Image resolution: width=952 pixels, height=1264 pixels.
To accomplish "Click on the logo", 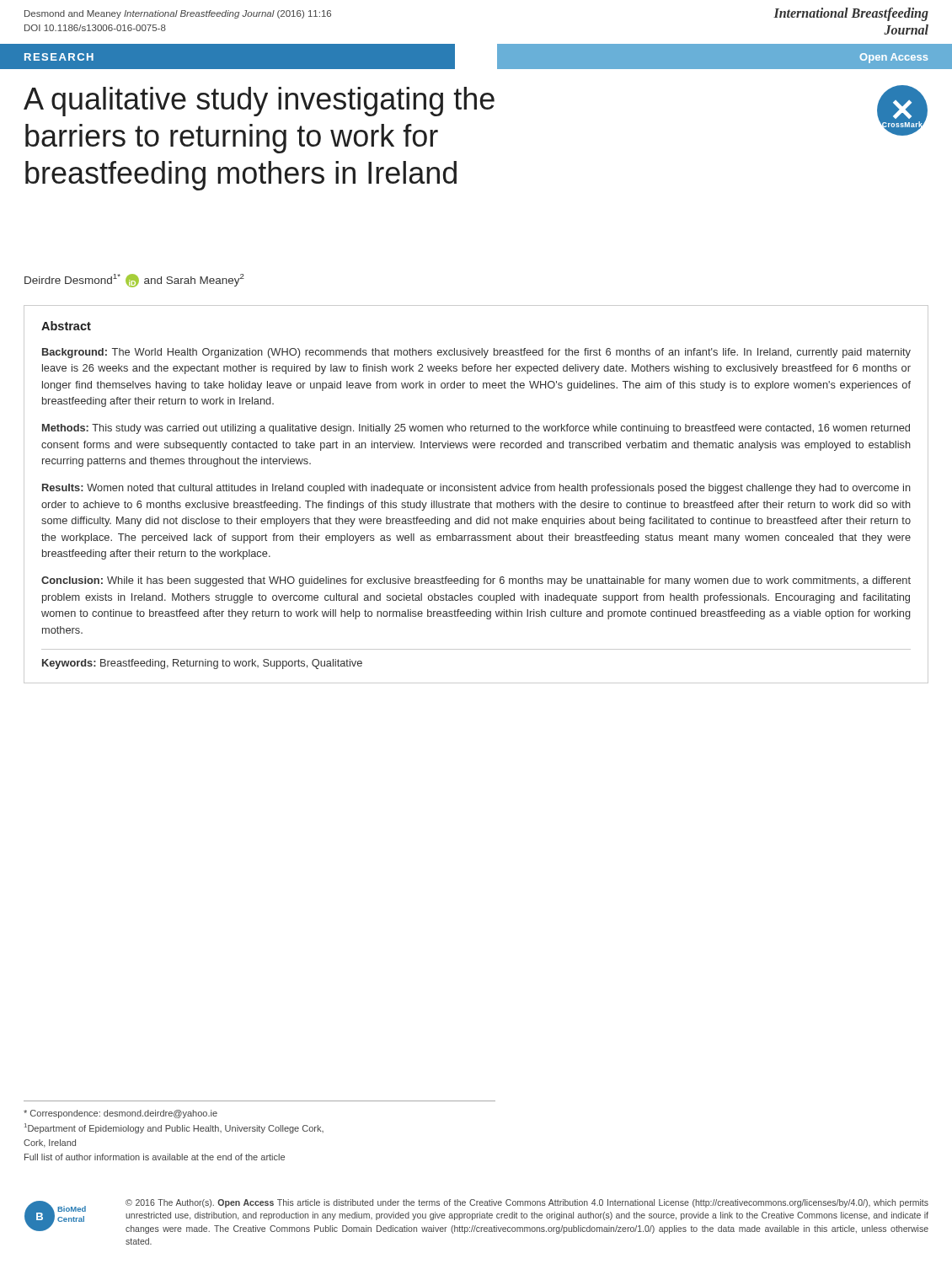I will coord(902,110).
